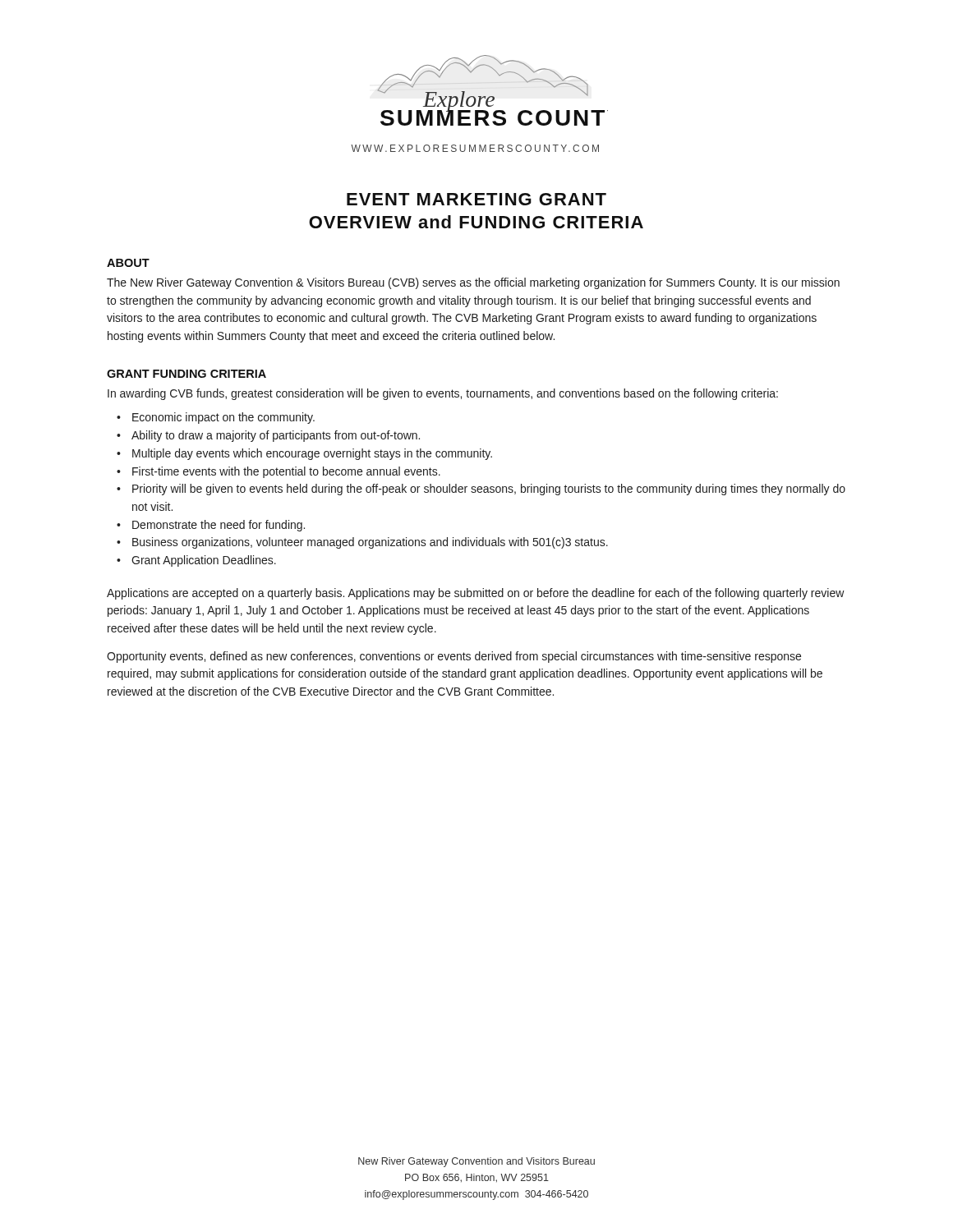The image size is (953, 1232).
Task: Find "Demonstrate the need for funding." on this page
Action: pyautogui.click(x=219, y=524)
